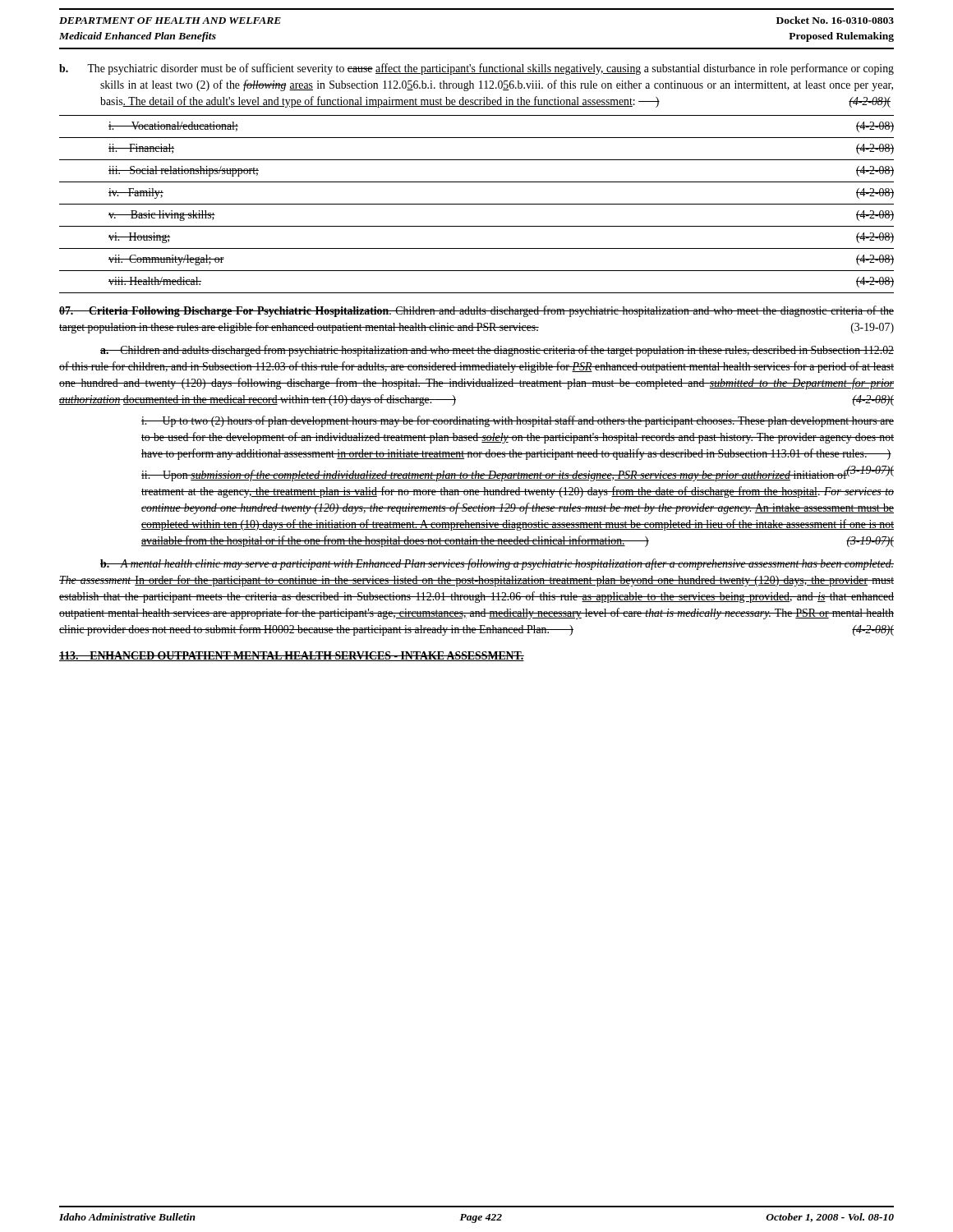Select the text block starting "ii. Financial; (4-2-08)"
Screen dimensions: 1232x953
501,149
